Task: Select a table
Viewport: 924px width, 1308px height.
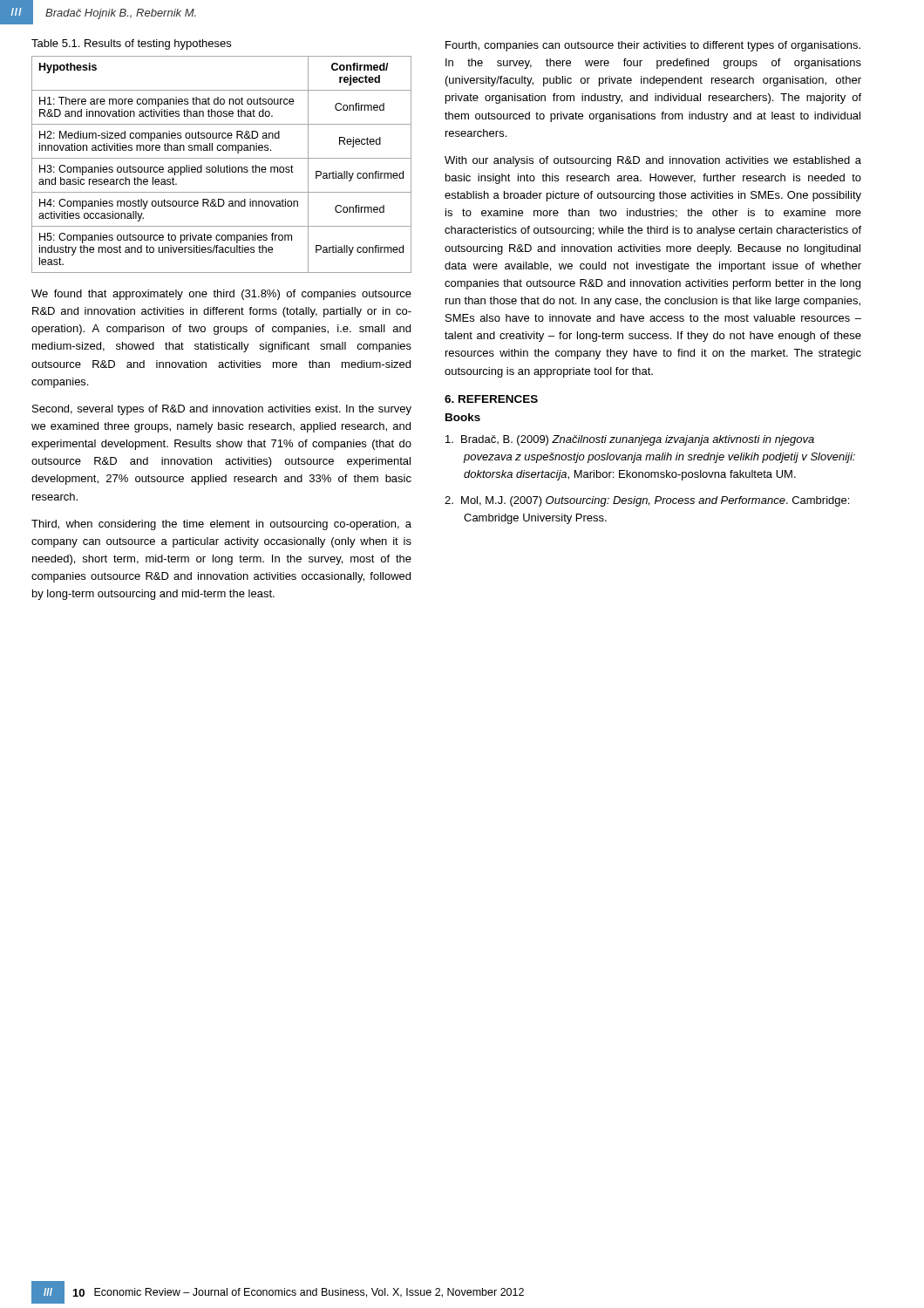Action: pos(221,164)
